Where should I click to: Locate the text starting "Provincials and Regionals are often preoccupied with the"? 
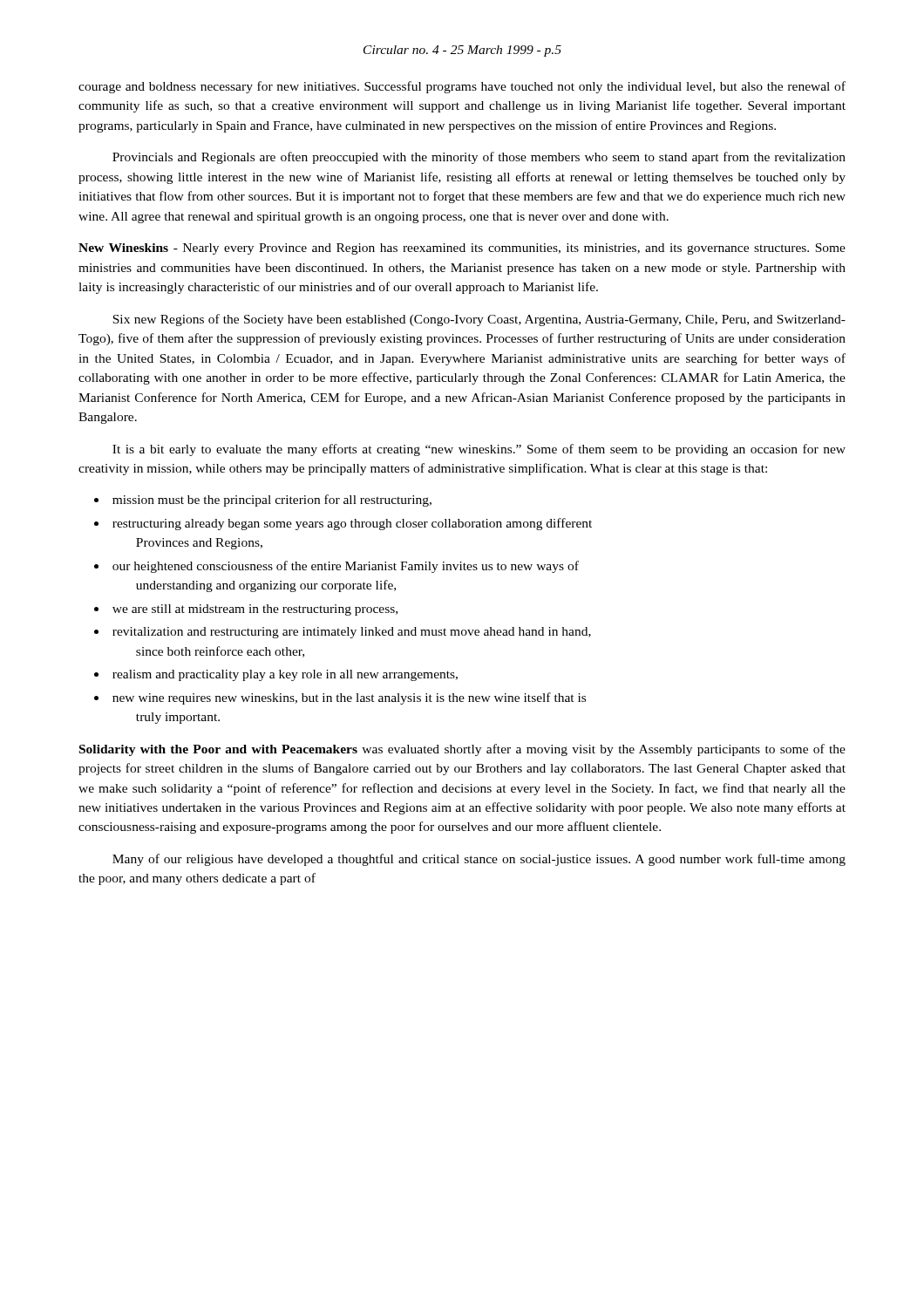click(462, 187)
